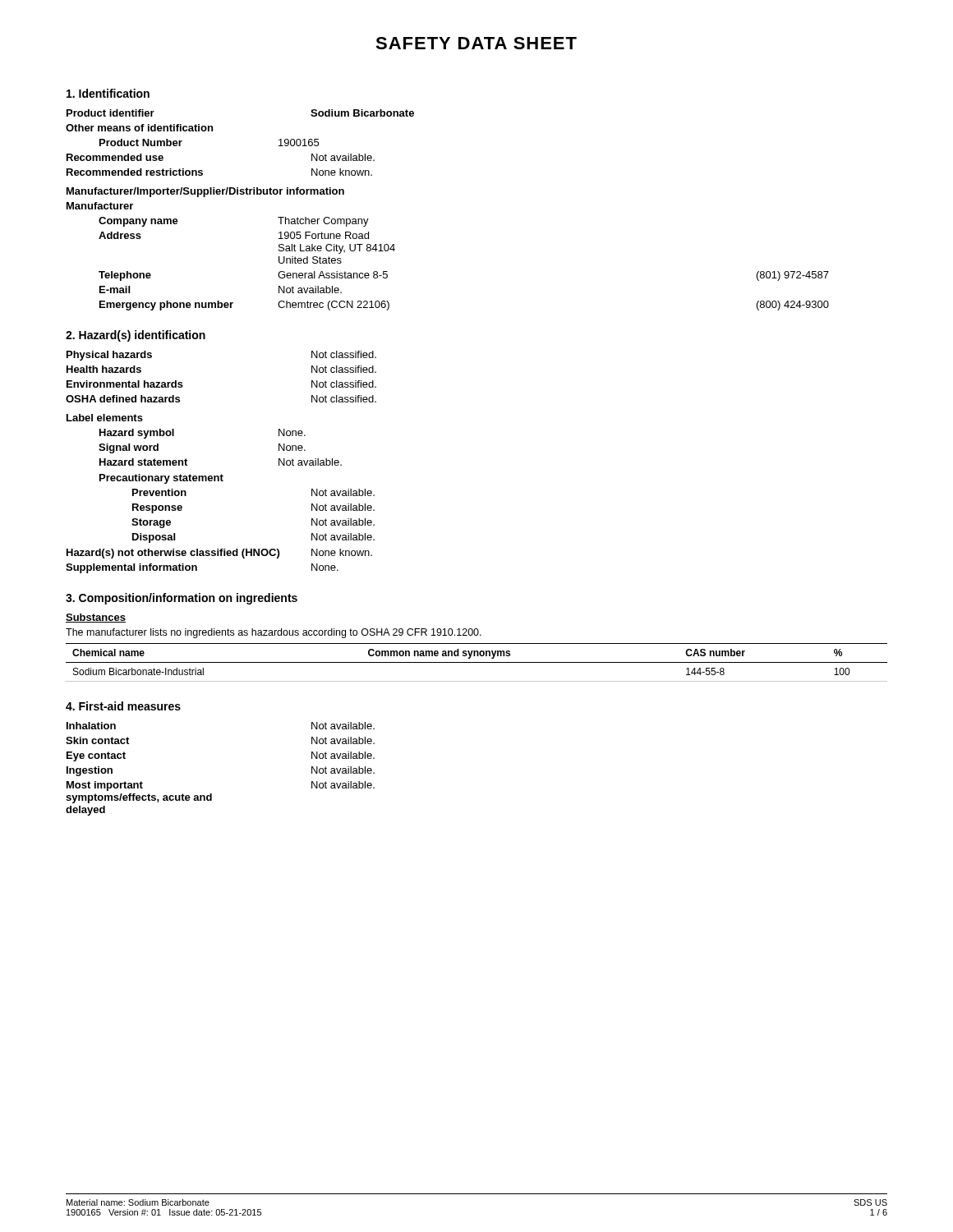
Task: Find the text that says "OSHA defined hazards Not classified."
Action: click(121, 398)
